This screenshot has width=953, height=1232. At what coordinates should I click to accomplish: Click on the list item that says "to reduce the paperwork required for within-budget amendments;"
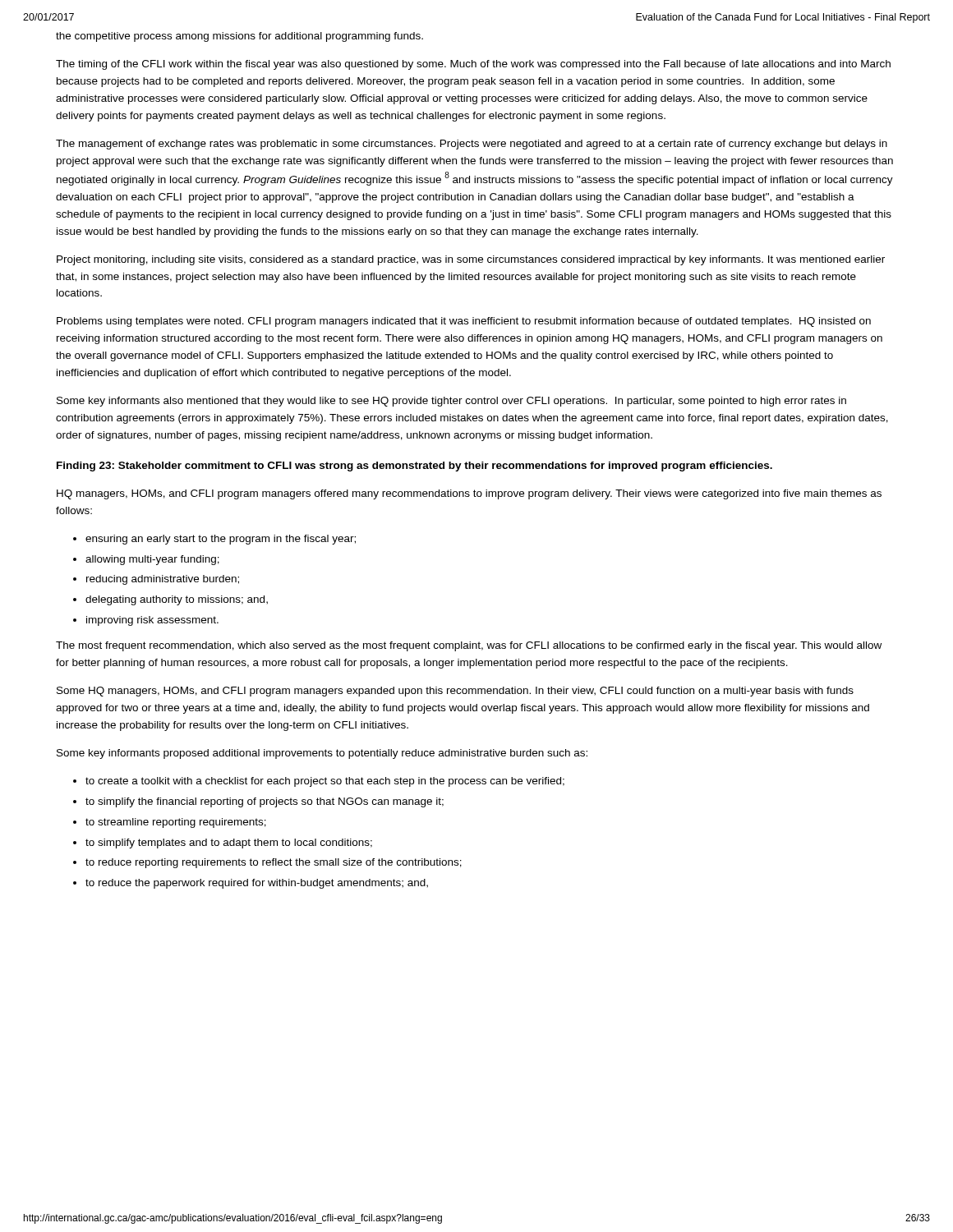point(257,883)
